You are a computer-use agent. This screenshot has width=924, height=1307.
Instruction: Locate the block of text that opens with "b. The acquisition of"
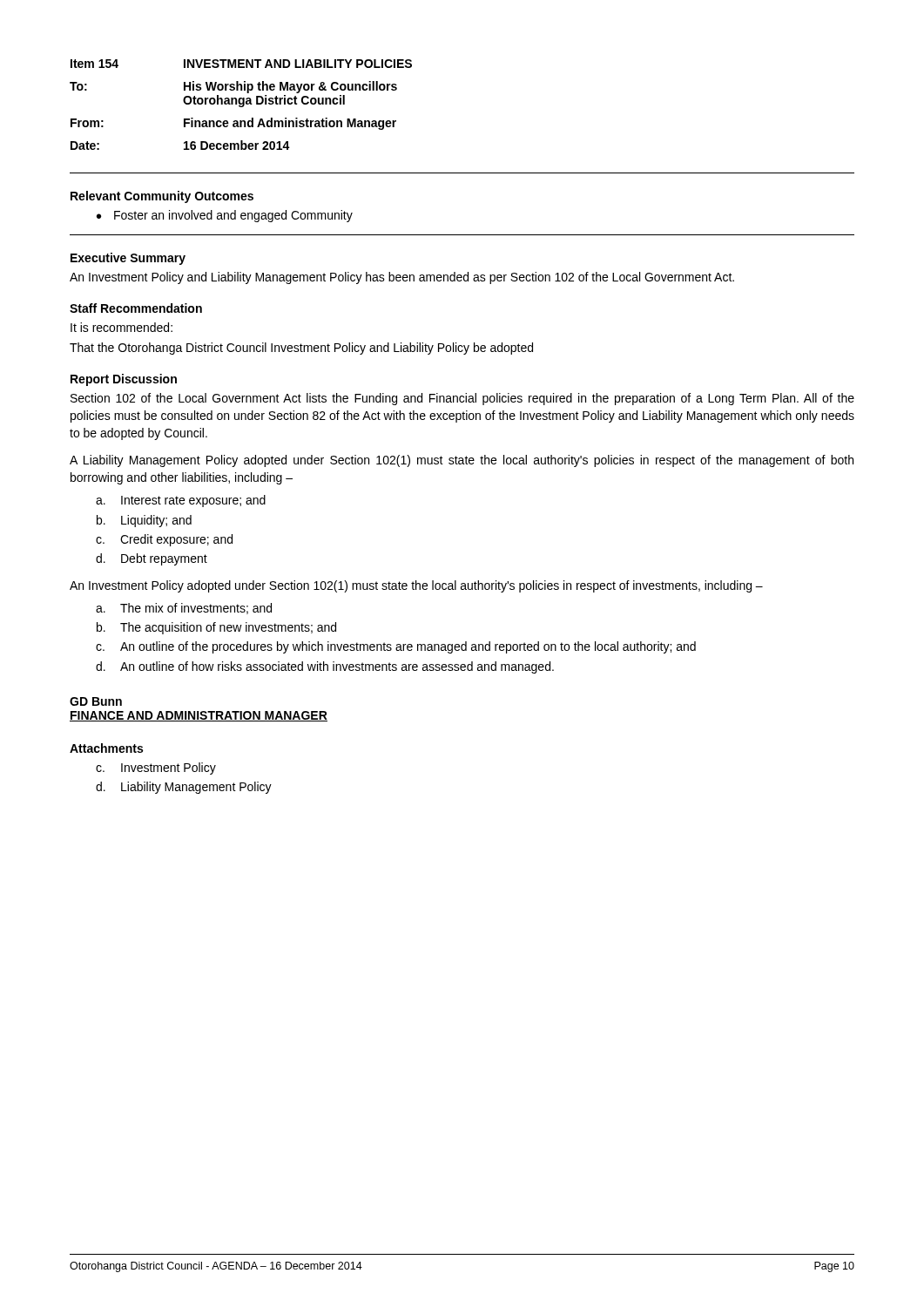pos(216,628)
